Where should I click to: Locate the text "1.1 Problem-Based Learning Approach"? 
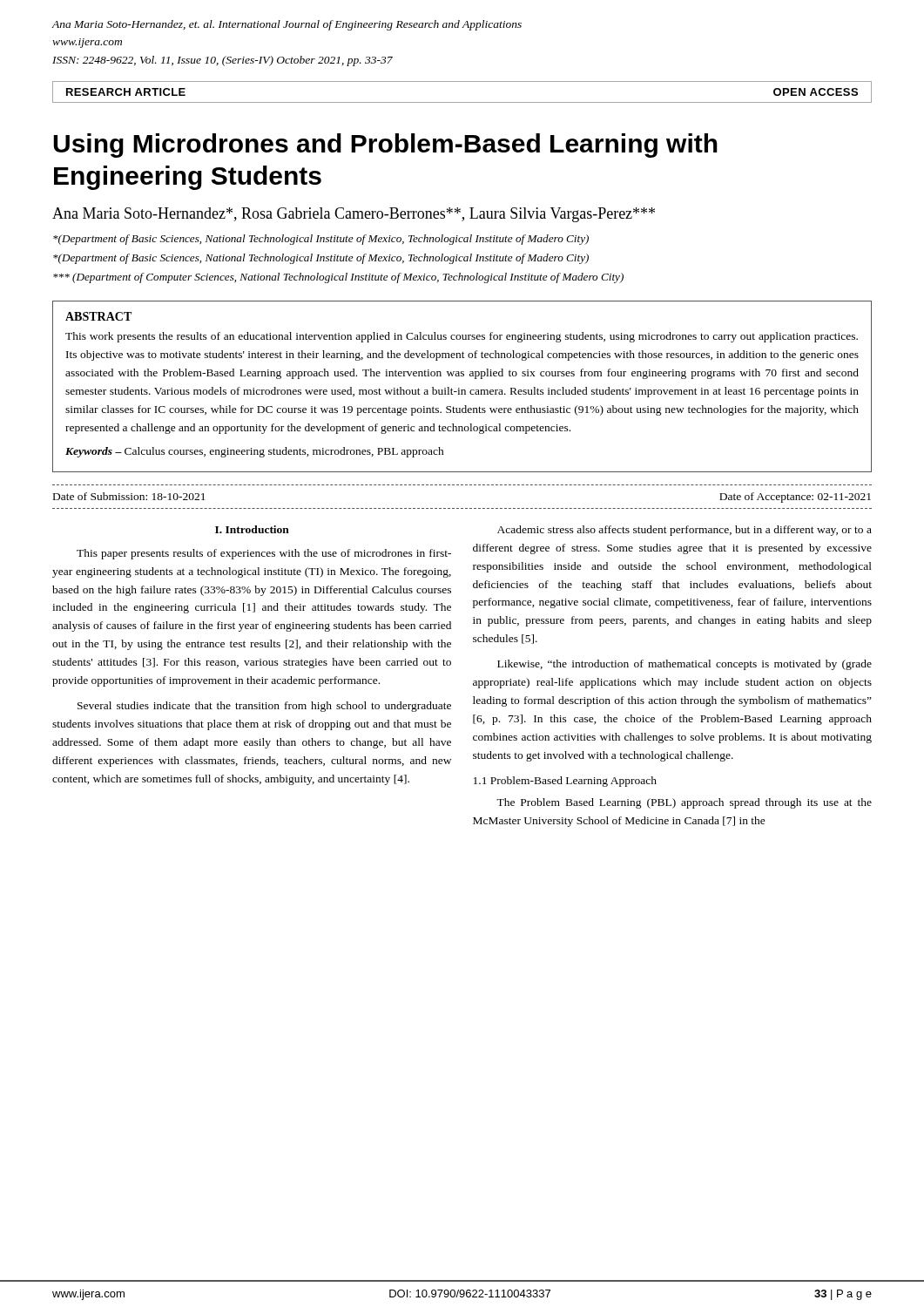coord(565,780)
